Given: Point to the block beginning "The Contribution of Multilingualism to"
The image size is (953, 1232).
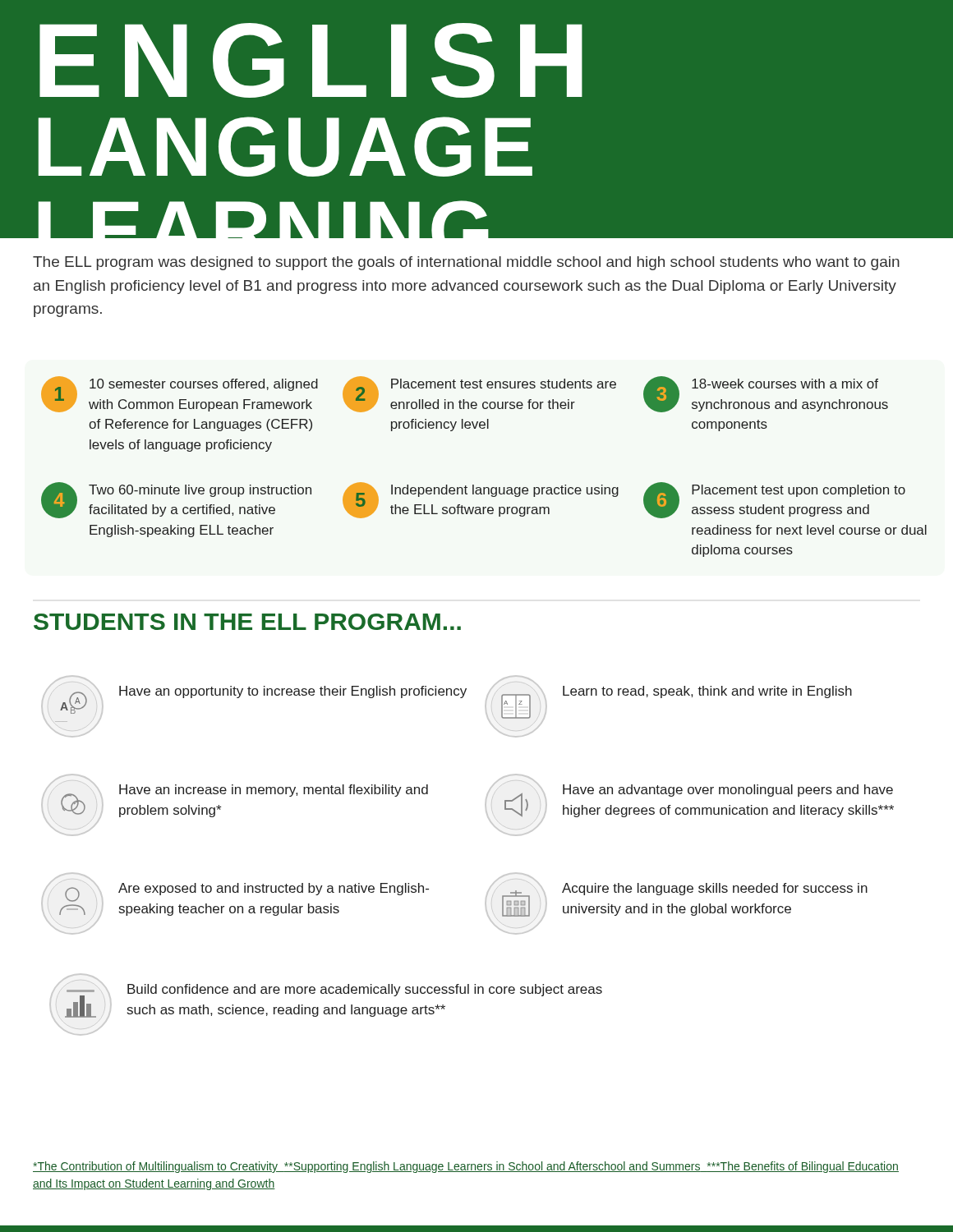Looking at the screenshot, I should 476,1175.
